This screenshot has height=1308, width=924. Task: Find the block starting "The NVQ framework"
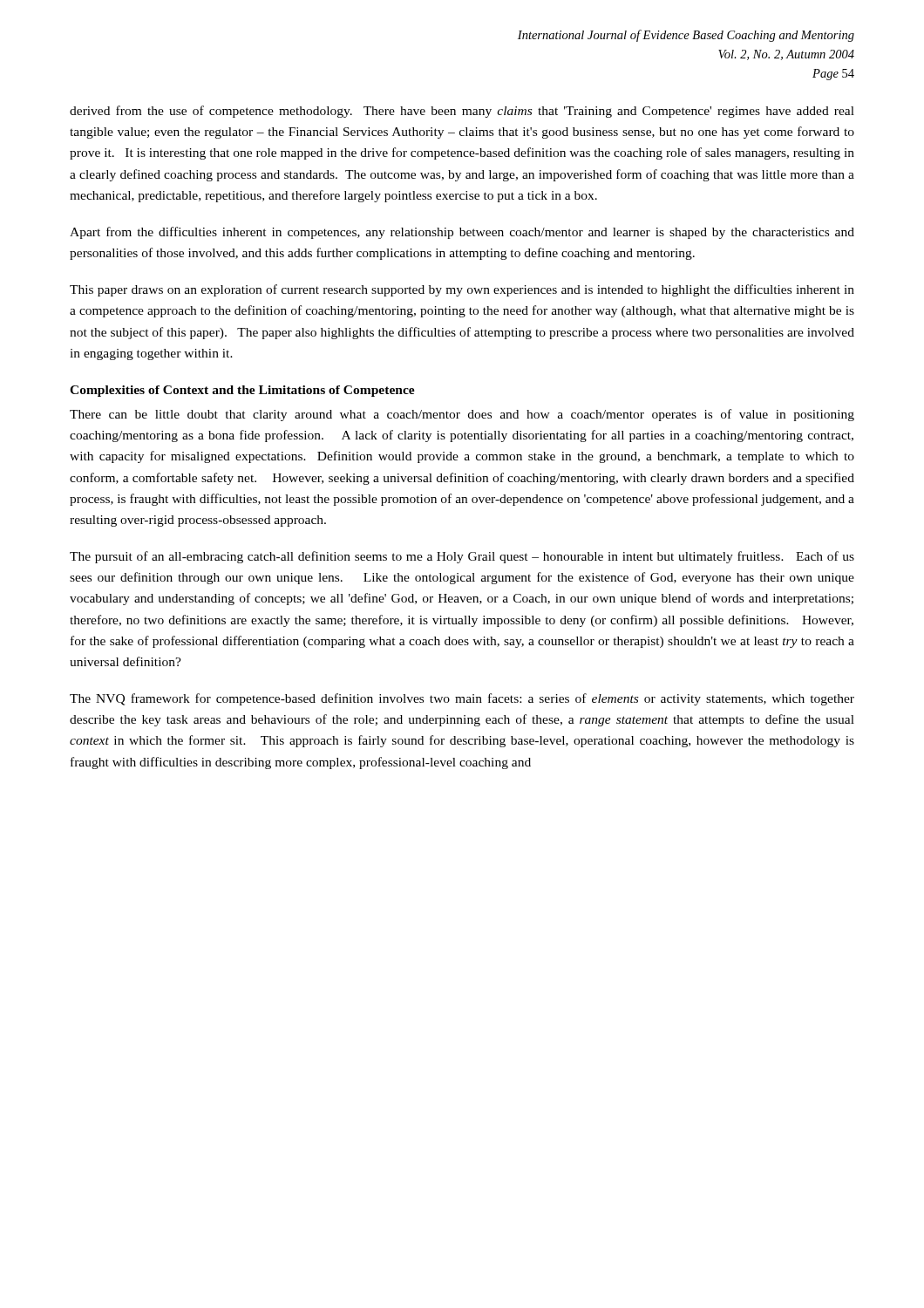[462, 730]
